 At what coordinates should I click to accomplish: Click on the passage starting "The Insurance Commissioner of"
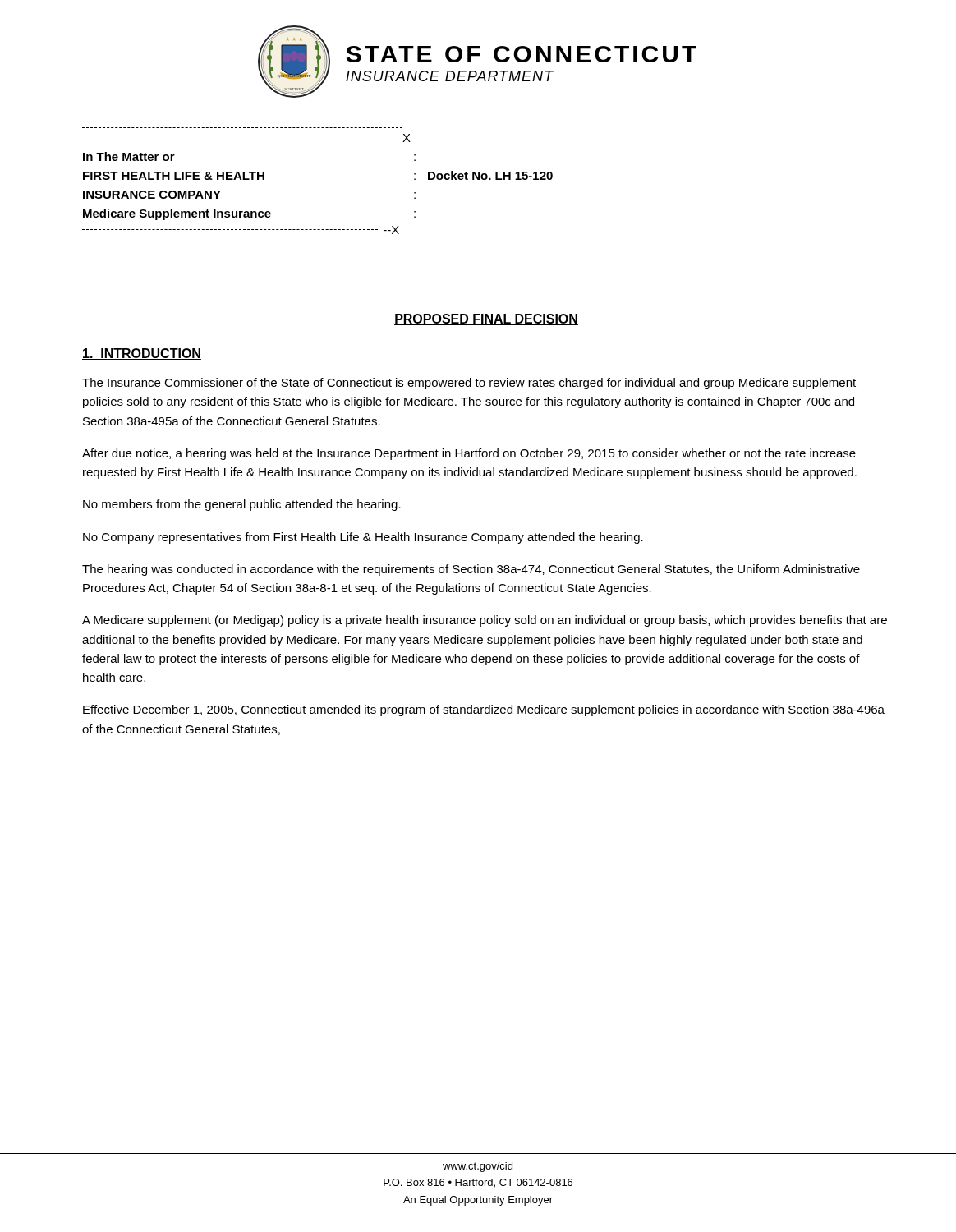tap(469, 401)
